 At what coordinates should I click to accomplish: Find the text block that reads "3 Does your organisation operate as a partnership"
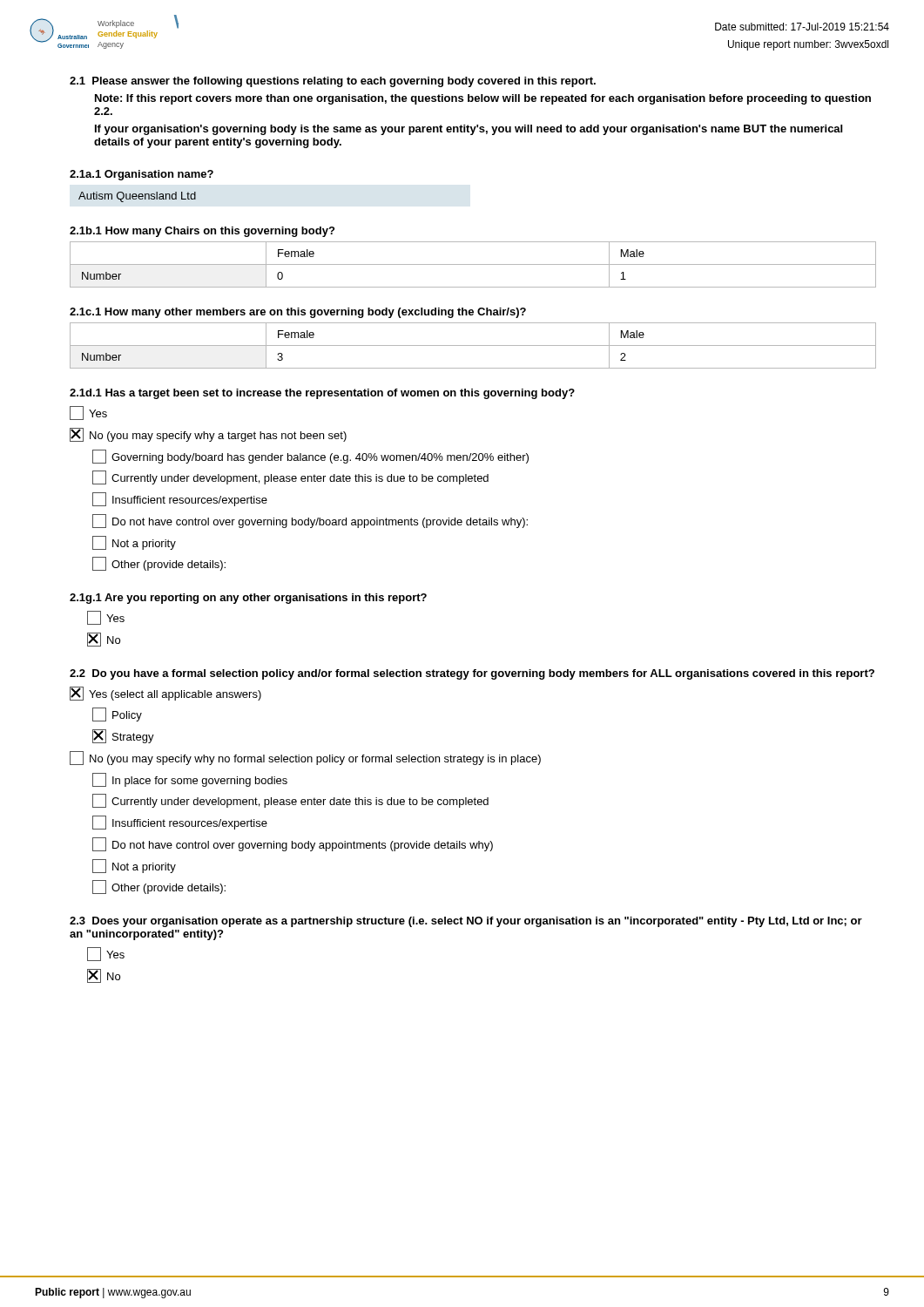point(466,927)
